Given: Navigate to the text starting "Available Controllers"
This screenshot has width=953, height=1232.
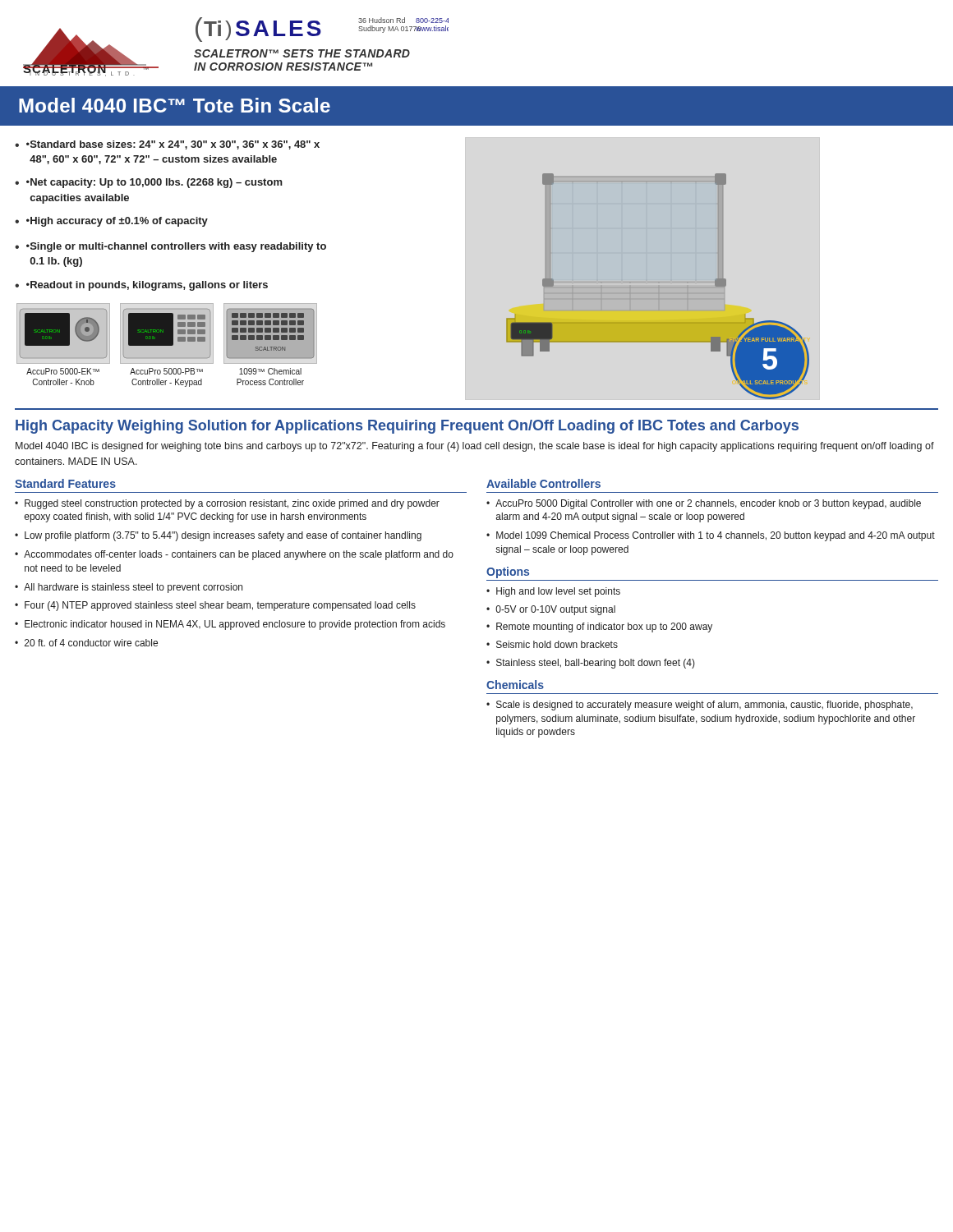Looking at the screenshot, I should point(544,483).
